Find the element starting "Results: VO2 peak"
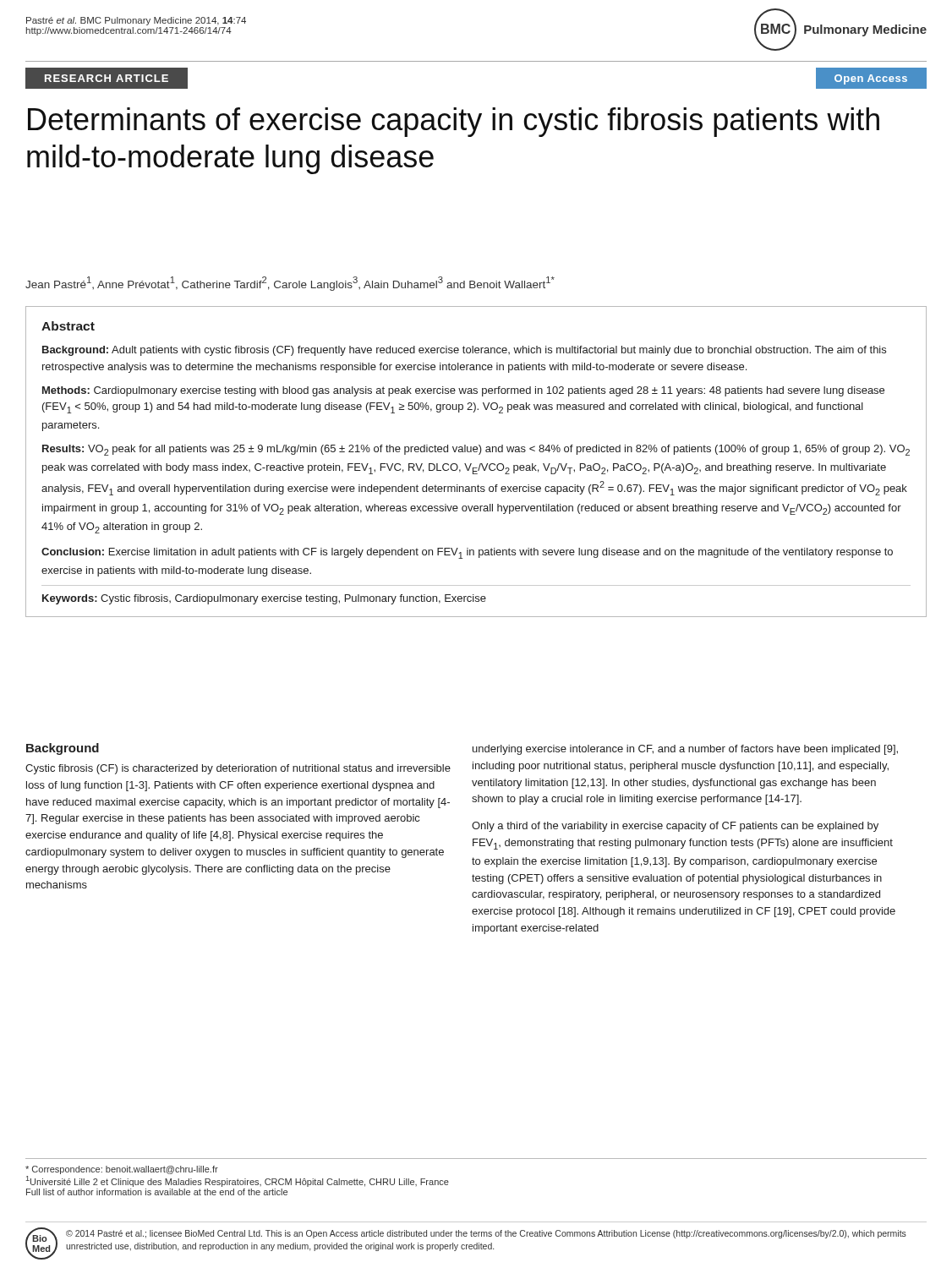Image resolution: width=952 pixels, height=1268 pixels. [476, 488]
